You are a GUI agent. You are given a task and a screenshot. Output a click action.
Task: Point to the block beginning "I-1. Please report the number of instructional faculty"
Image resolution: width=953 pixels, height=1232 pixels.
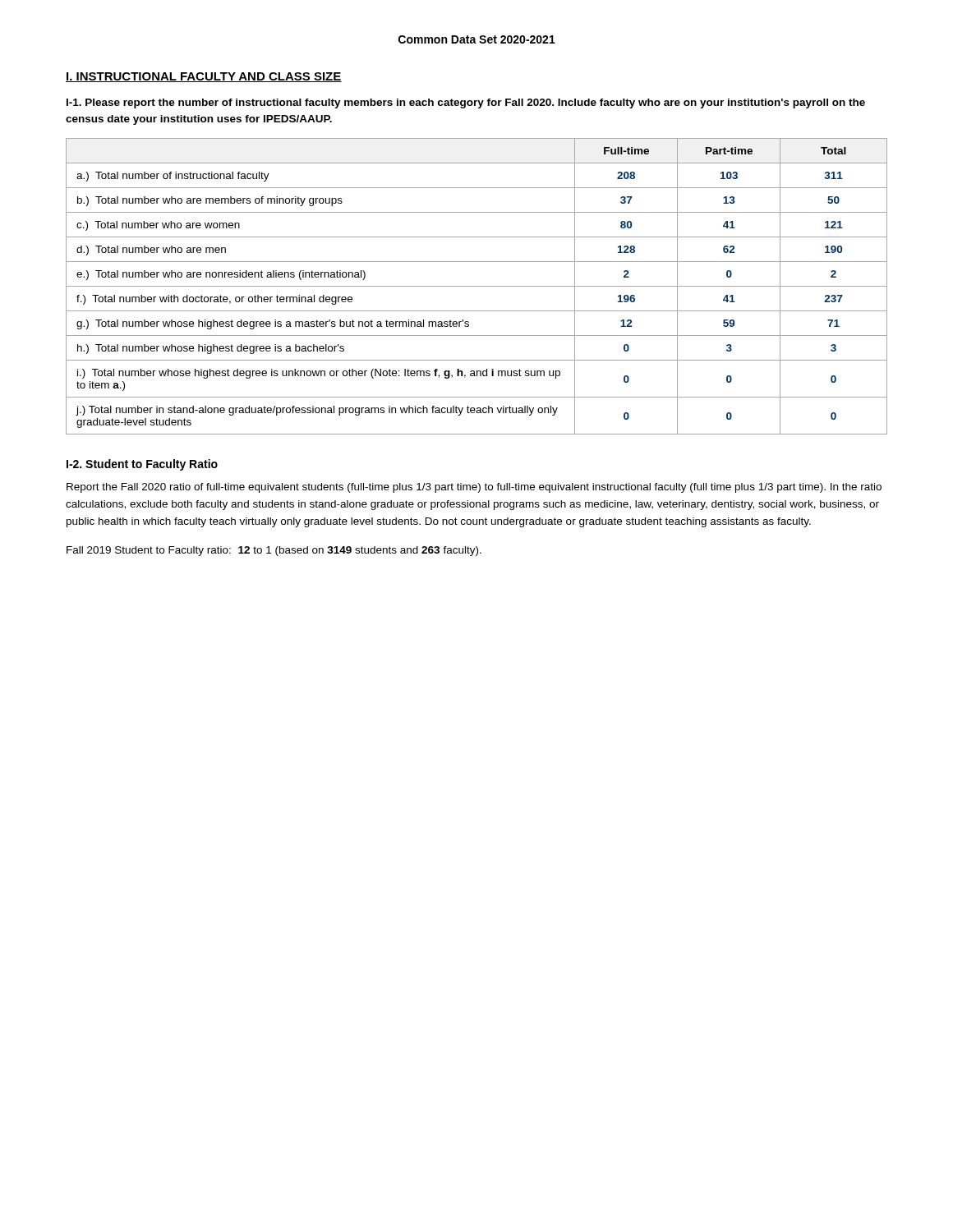click(x=465, y=110)
